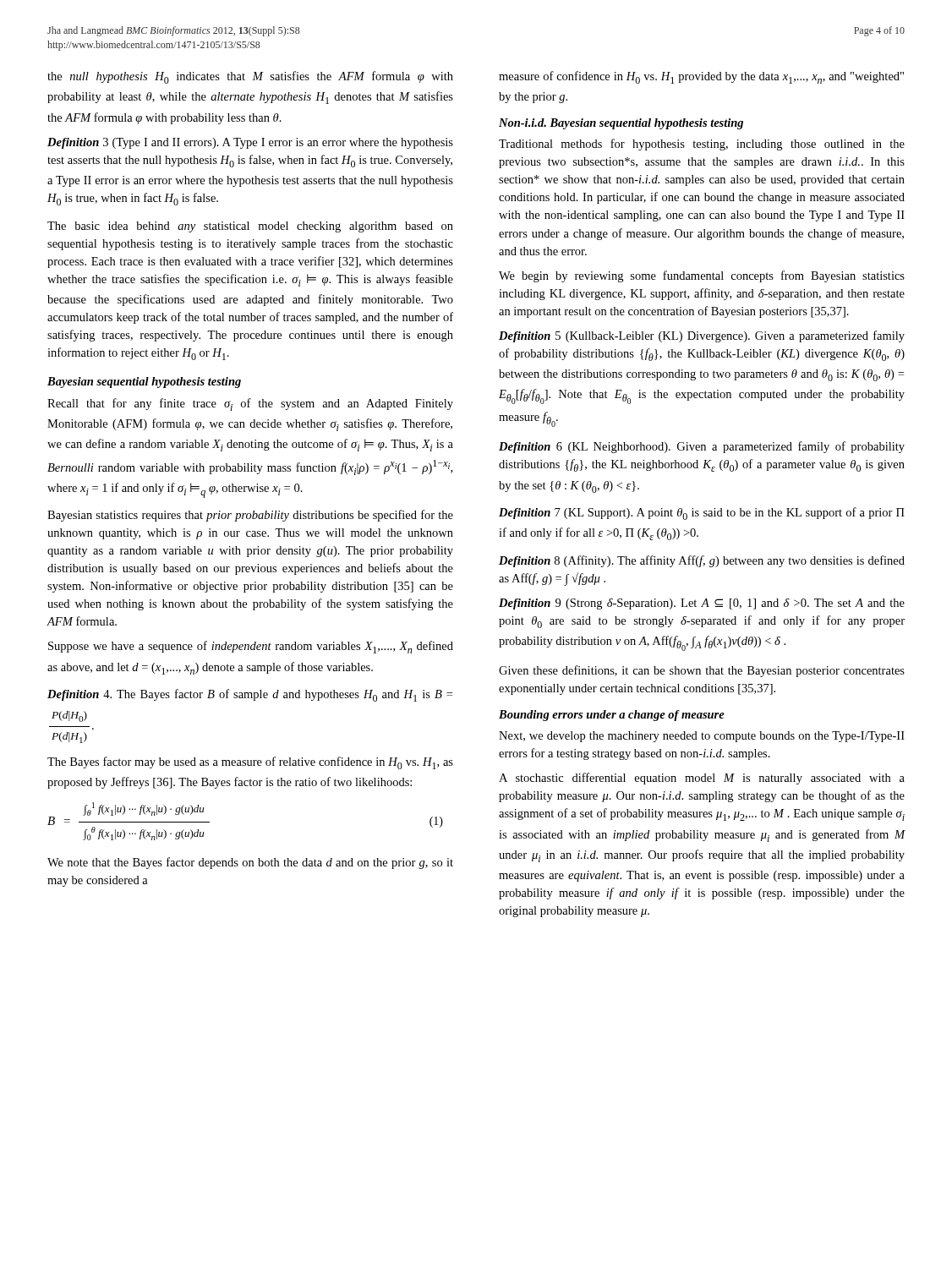Point to the passage starting "Definition 3 (Type I"
Image resolution: width=952 pixels, height=1268 pixels.
pos(250,172)
